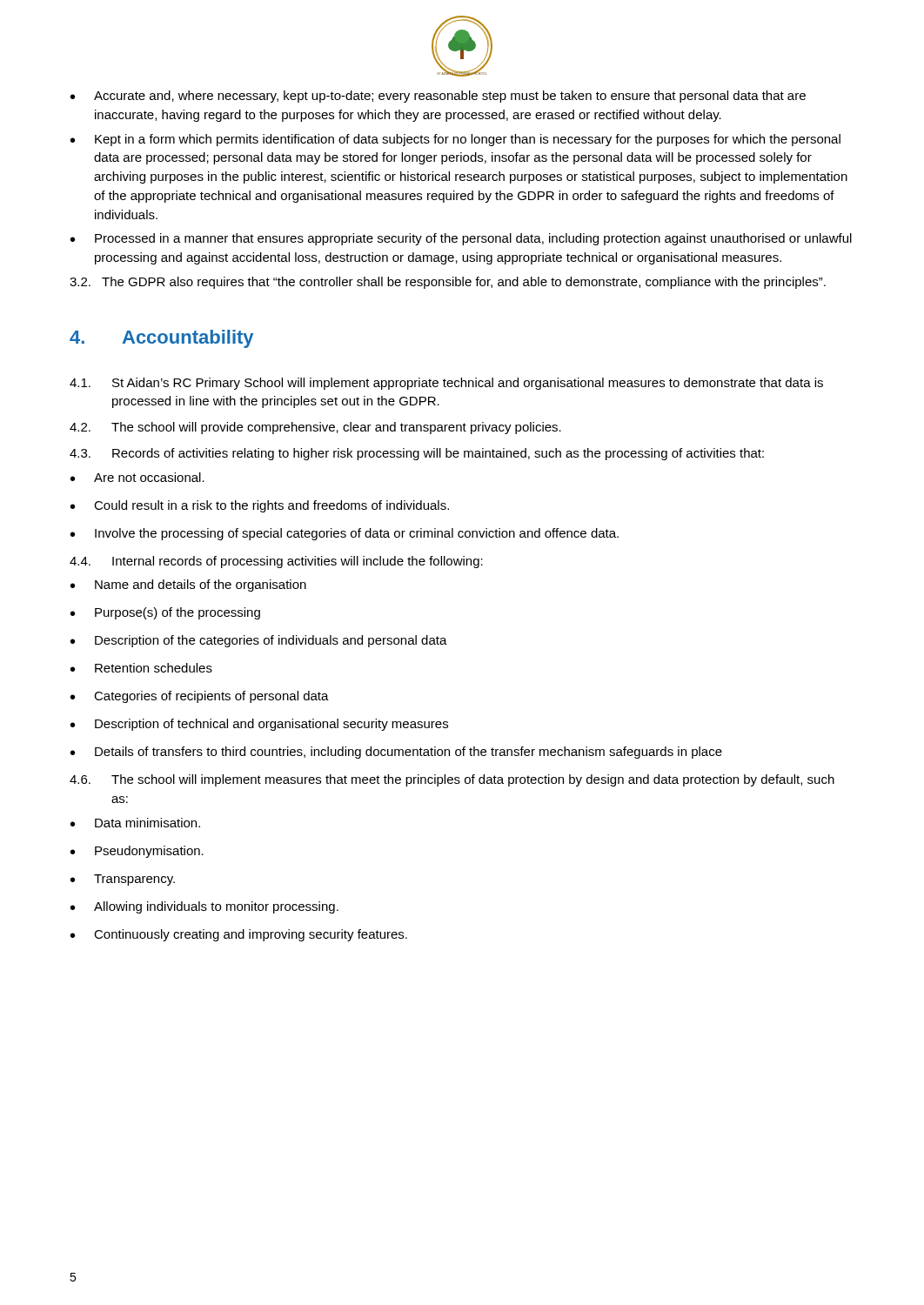Locate a section header
This screenshot has height=1305, width=924.
(x=162, y=337)
